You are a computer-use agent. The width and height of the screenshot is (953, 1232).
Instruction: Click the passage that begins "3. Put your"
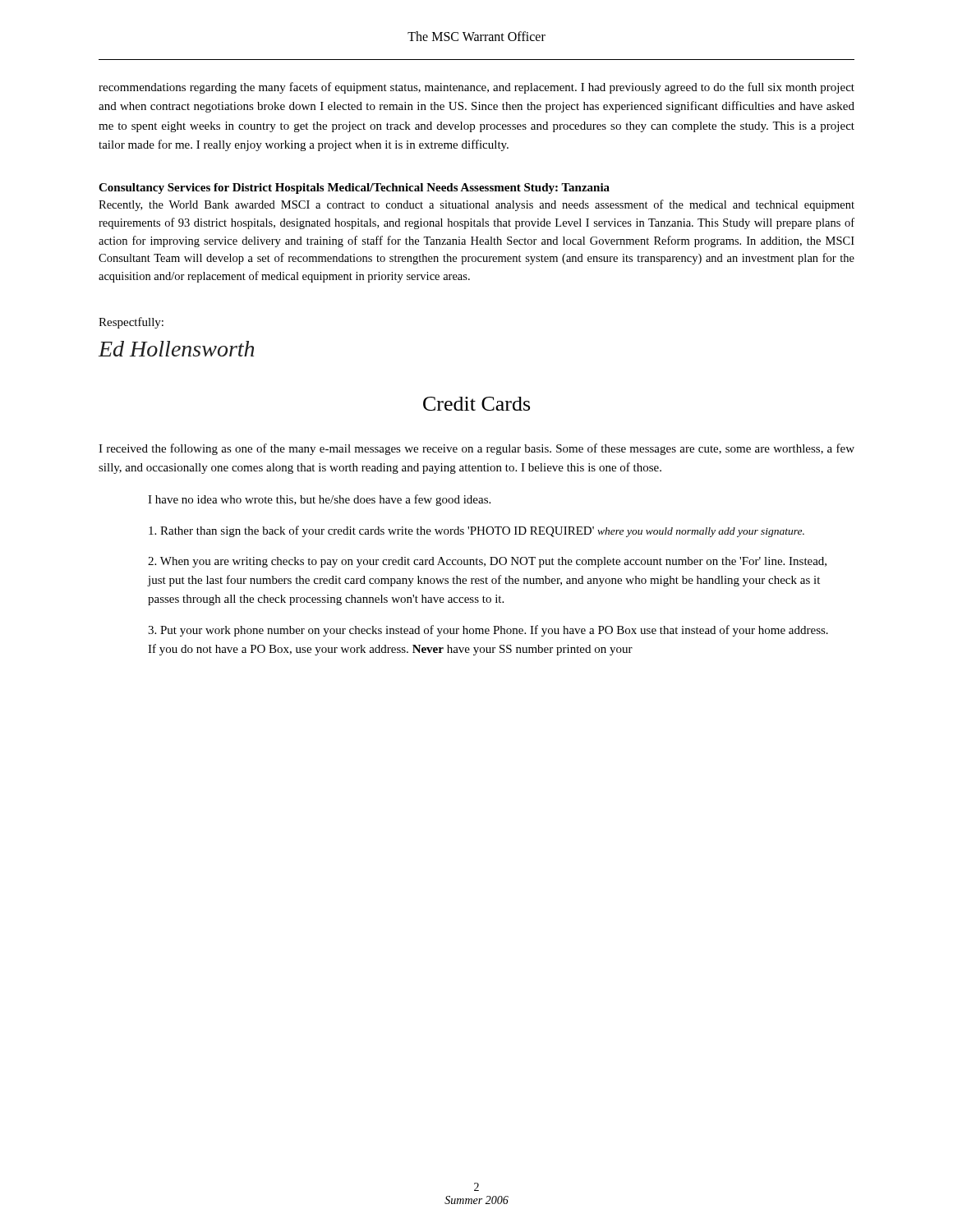point(488,639)
